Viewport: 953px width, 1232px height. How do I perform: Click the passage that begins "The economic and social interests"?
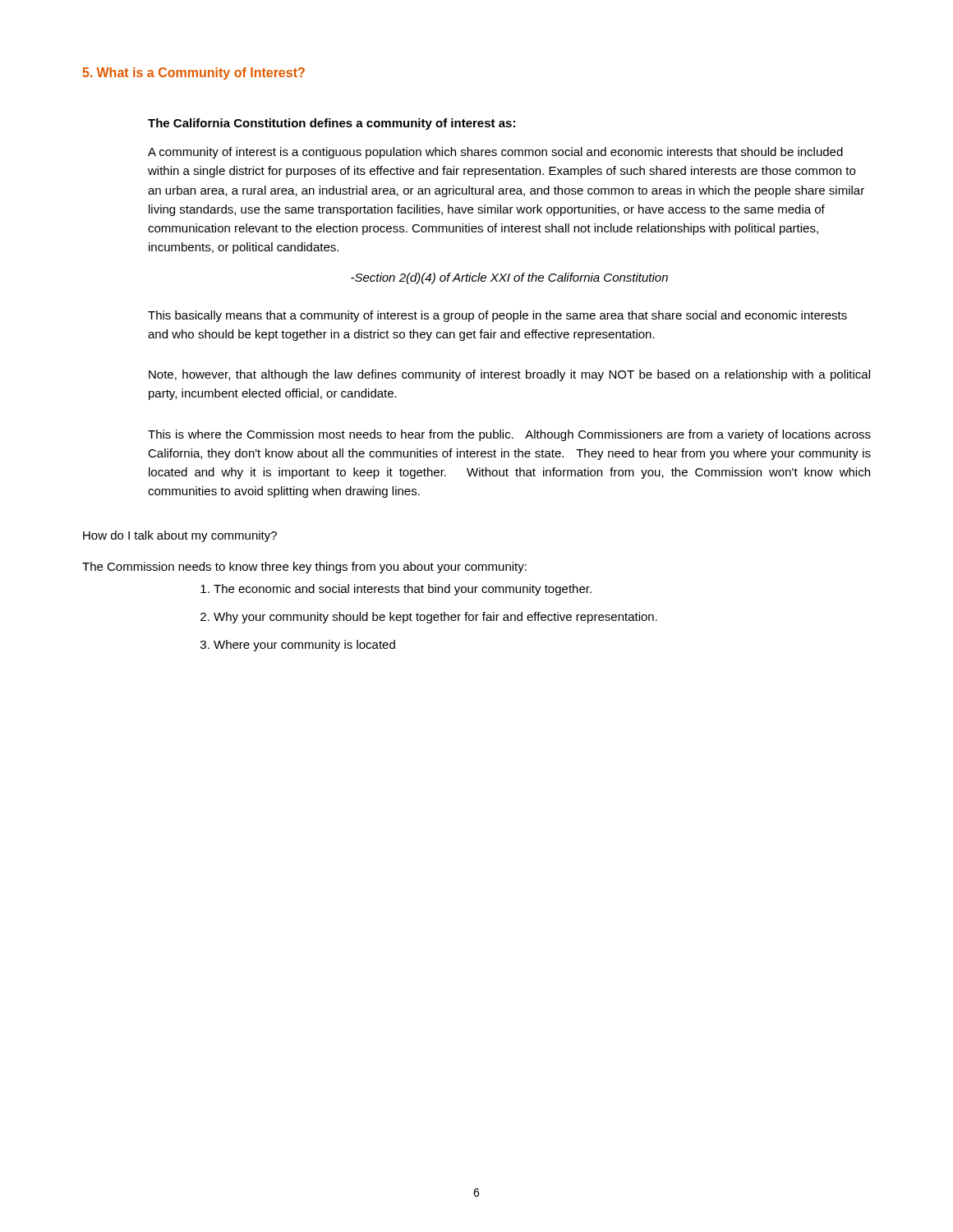(403, 588)
